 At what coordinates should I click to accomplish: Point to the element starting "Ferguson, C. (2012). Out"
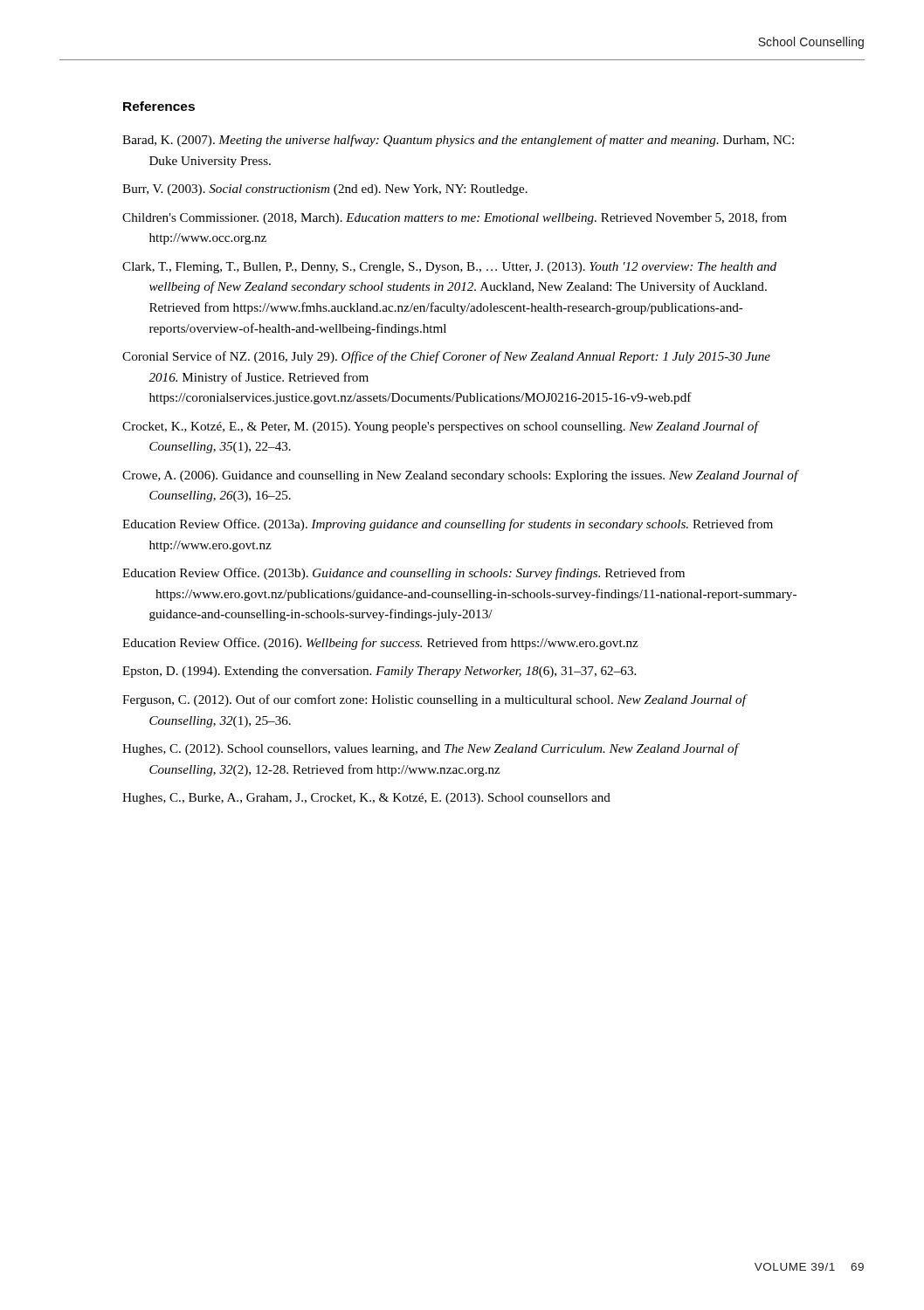coord(434,709)
